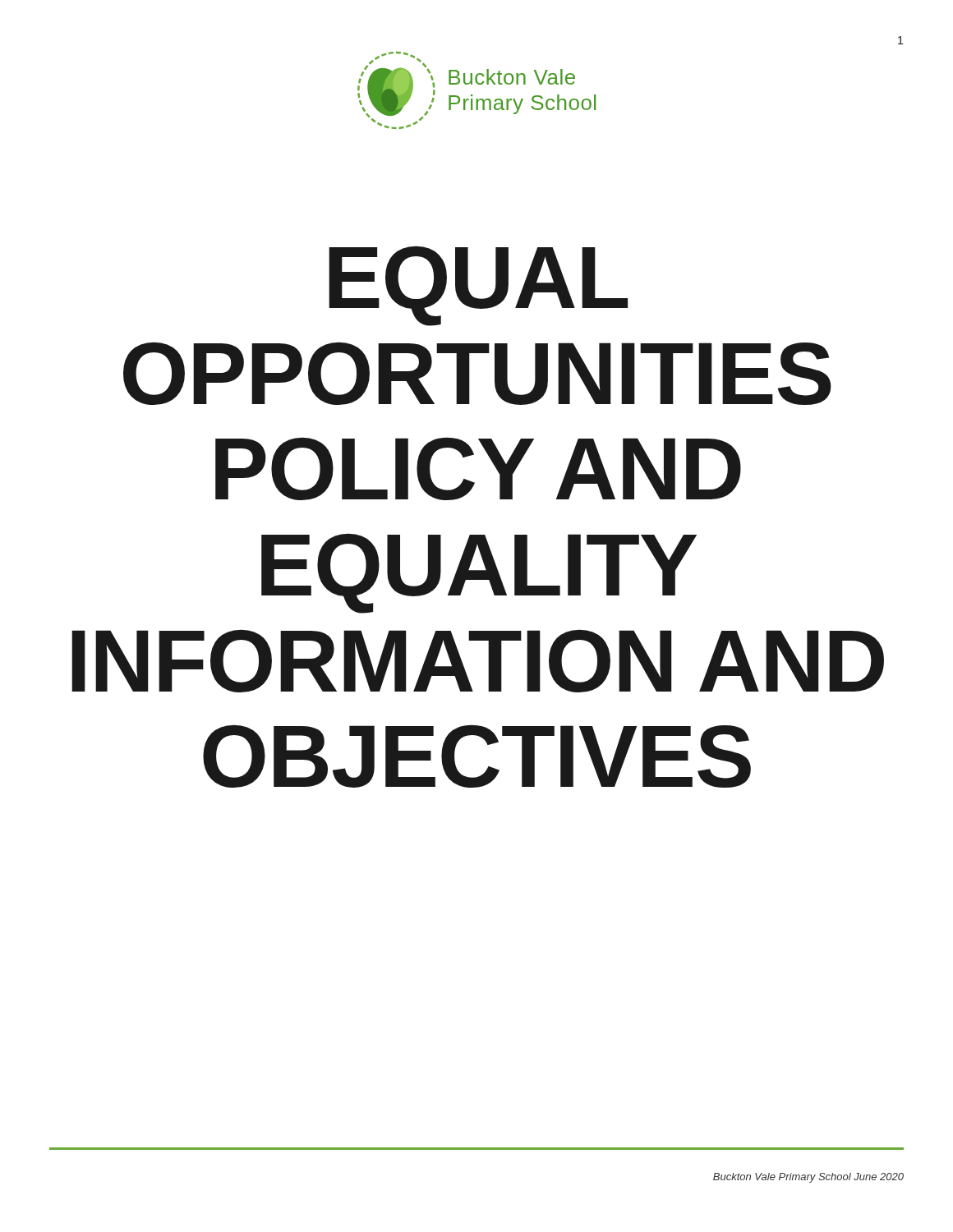Find the title that reads "EQUALOPPORTUNITIESPOLICY ANDEQUALITYINFORMATION ANDOBJECTIVES"

476,517
